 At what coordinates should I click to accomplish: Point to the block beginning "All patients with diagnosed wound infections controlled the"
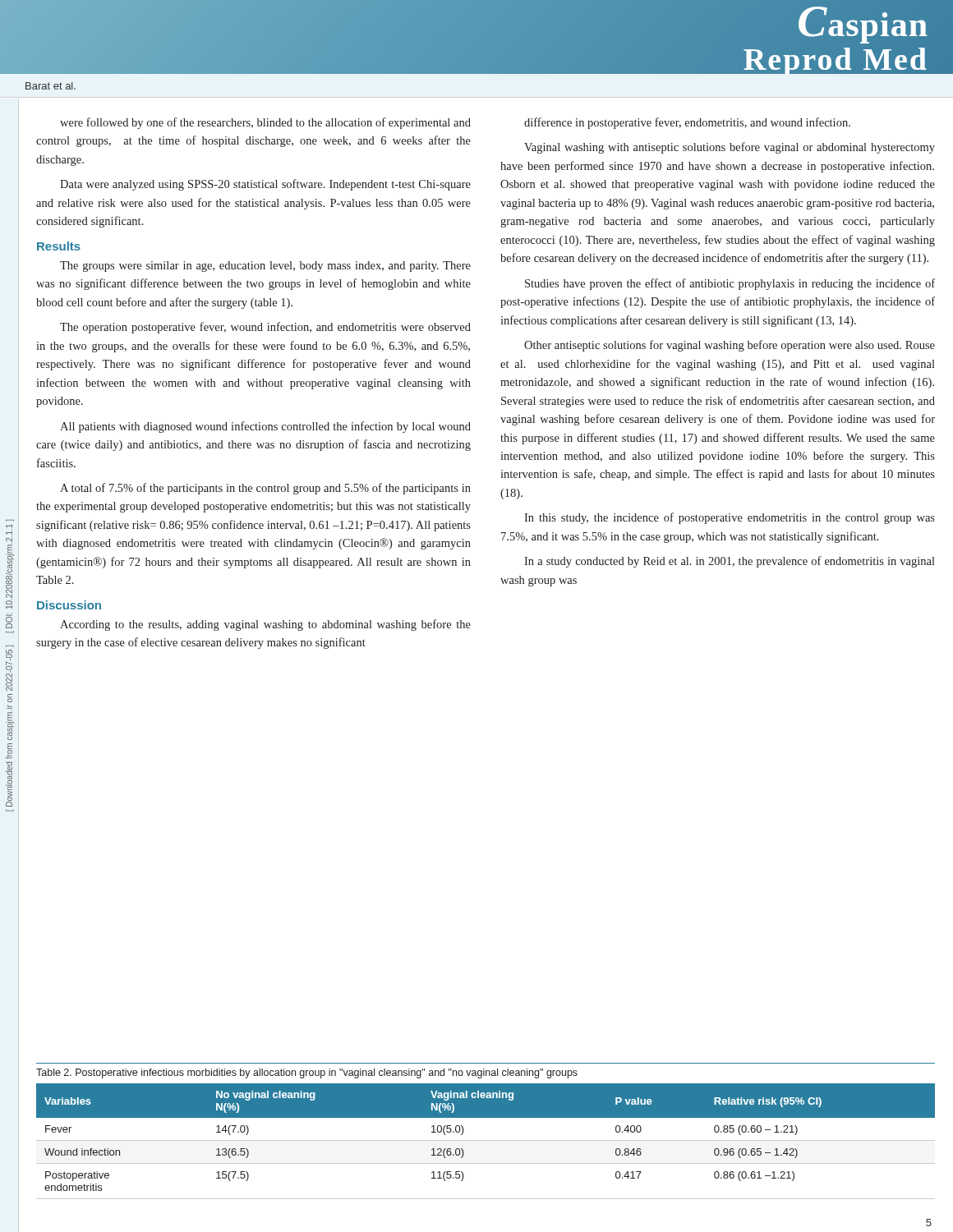coord(253,445)
